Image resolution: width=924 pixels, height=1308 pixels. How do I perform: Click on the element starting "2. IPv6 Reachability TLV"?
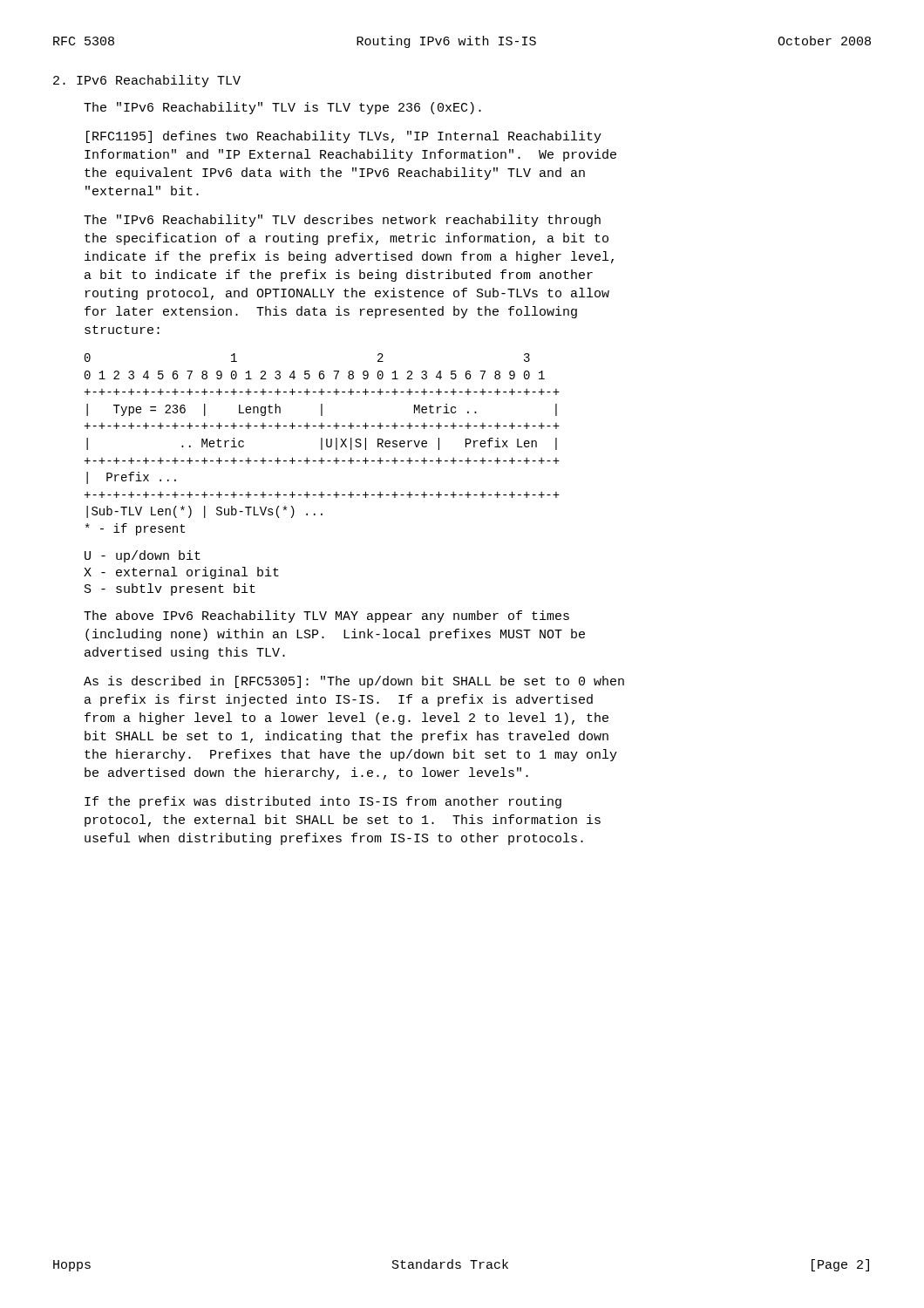pyautogui.click(x=146, y=82)
